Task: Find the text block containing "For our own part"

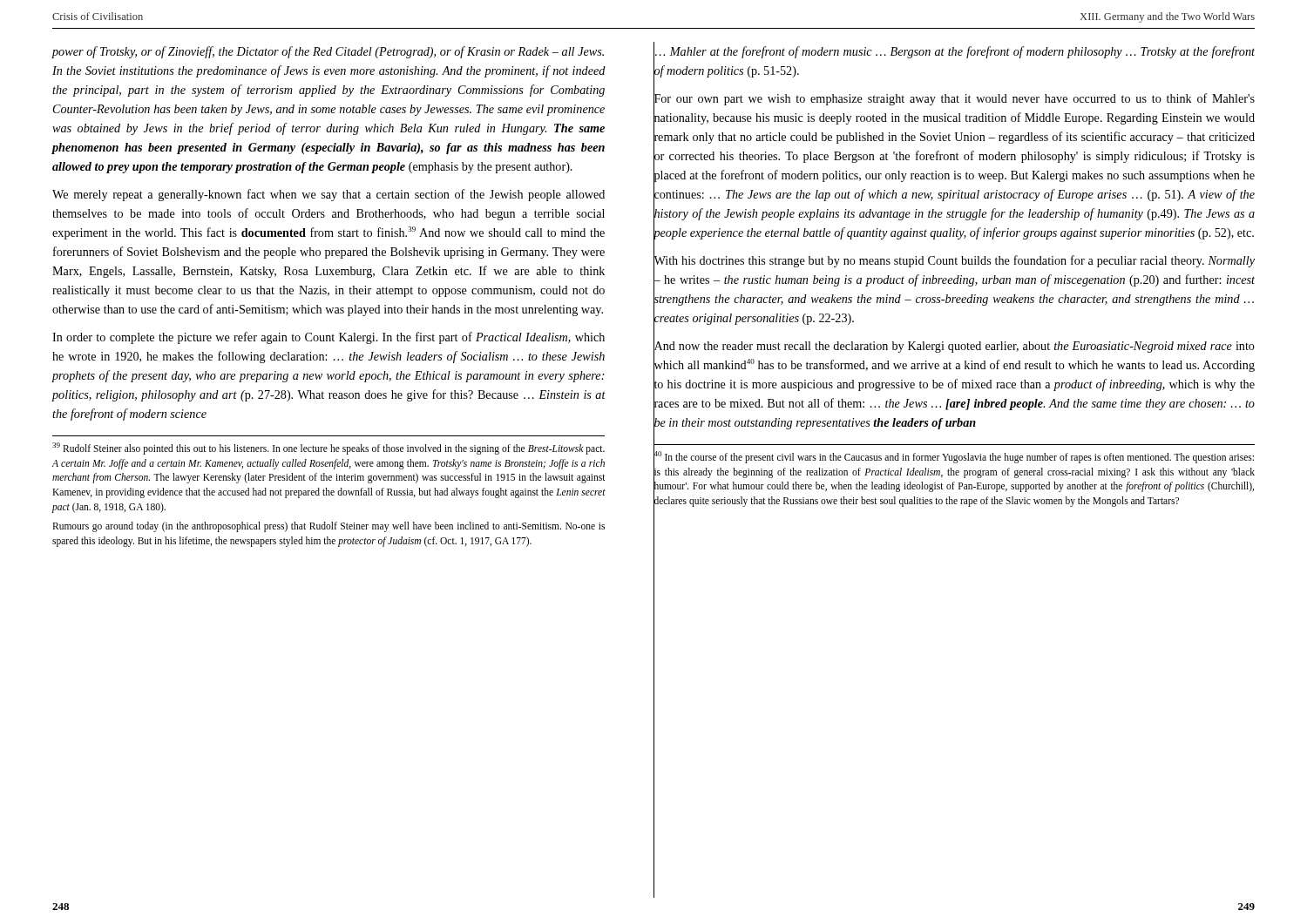Action: click(x=954, y=165)
